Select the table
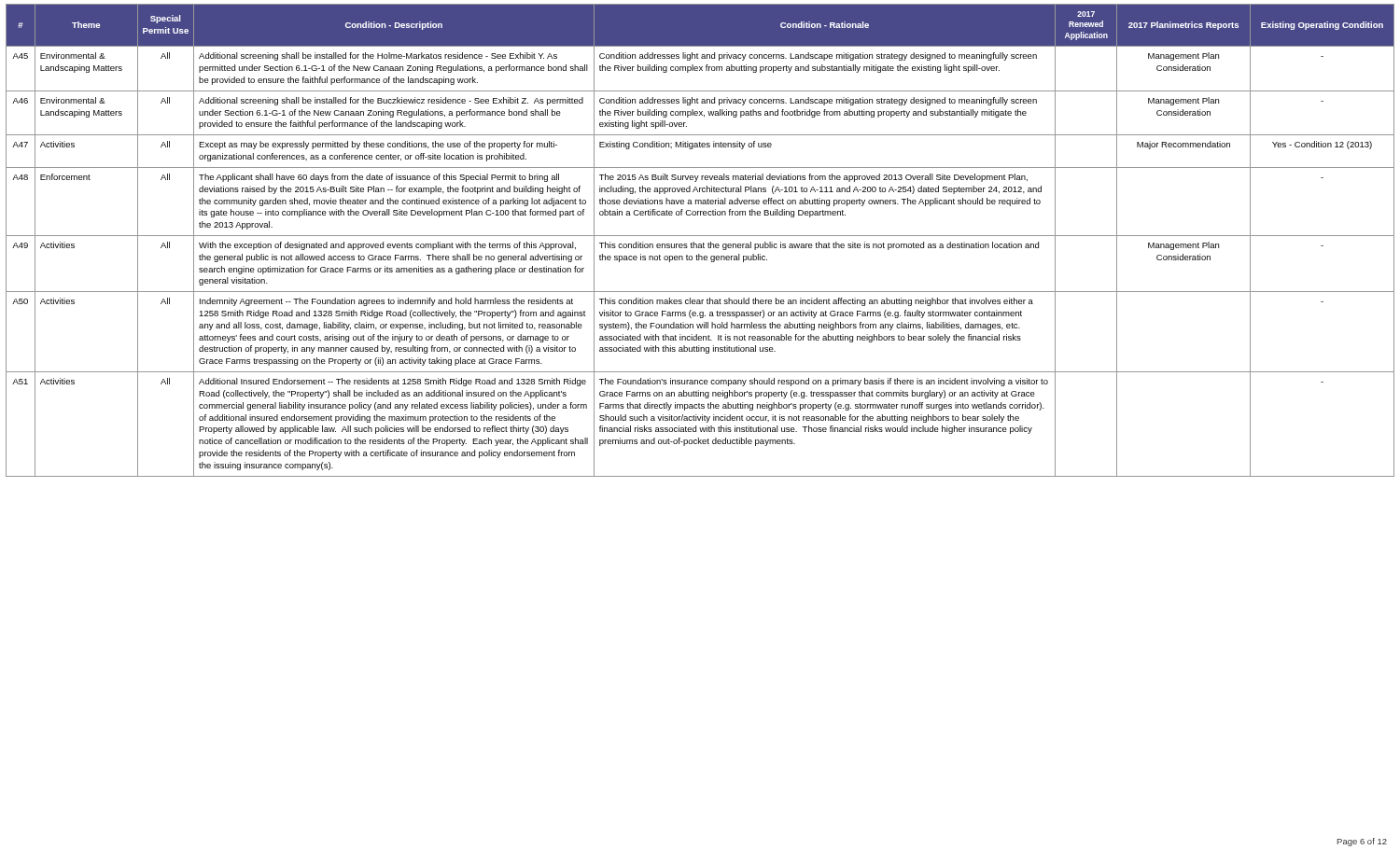This screenshot has width=1400, height=850. pyautogui.click(x=700, y=240)
